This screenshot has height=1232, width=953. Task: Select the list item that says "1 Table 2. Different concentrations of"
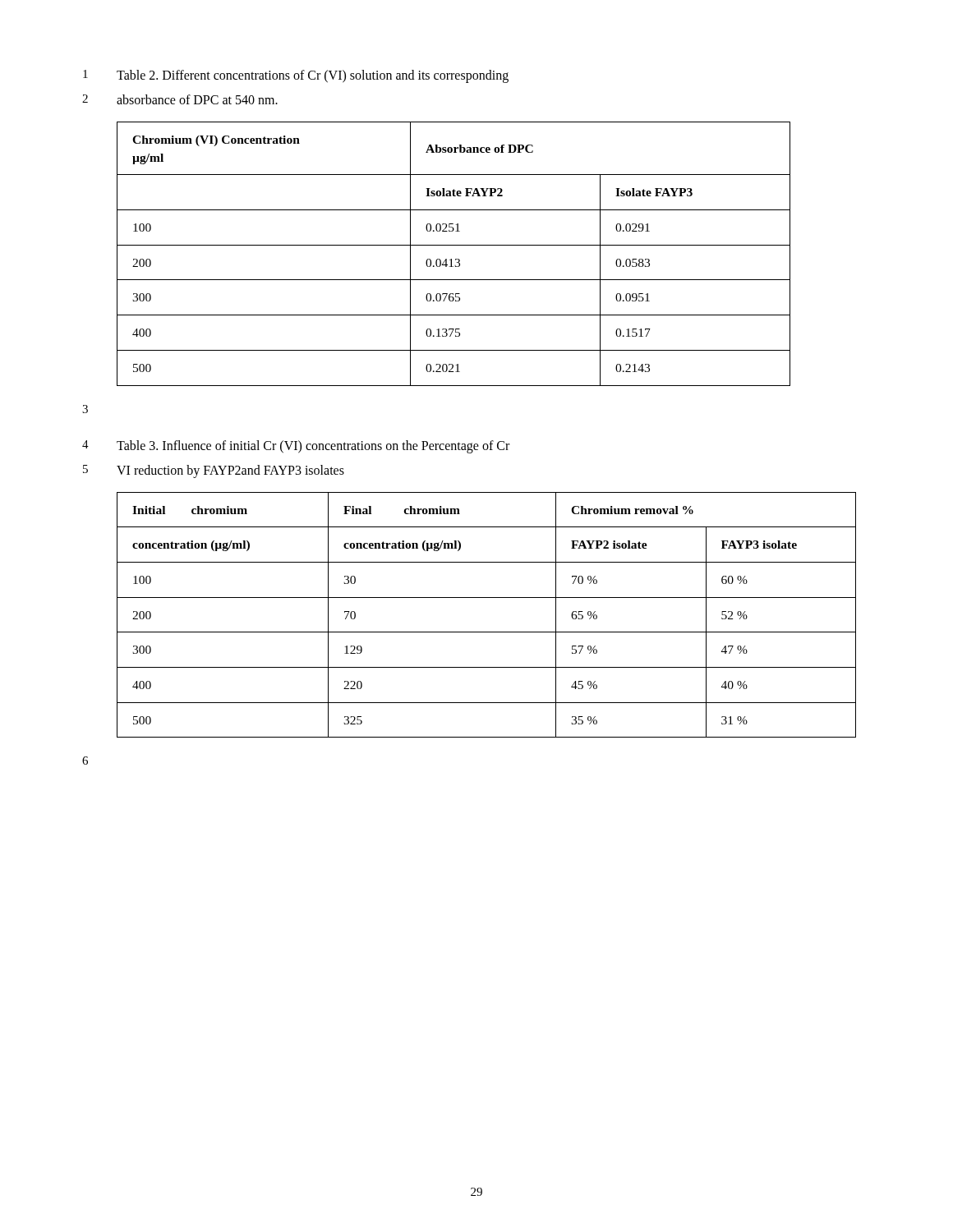point(295,76)
